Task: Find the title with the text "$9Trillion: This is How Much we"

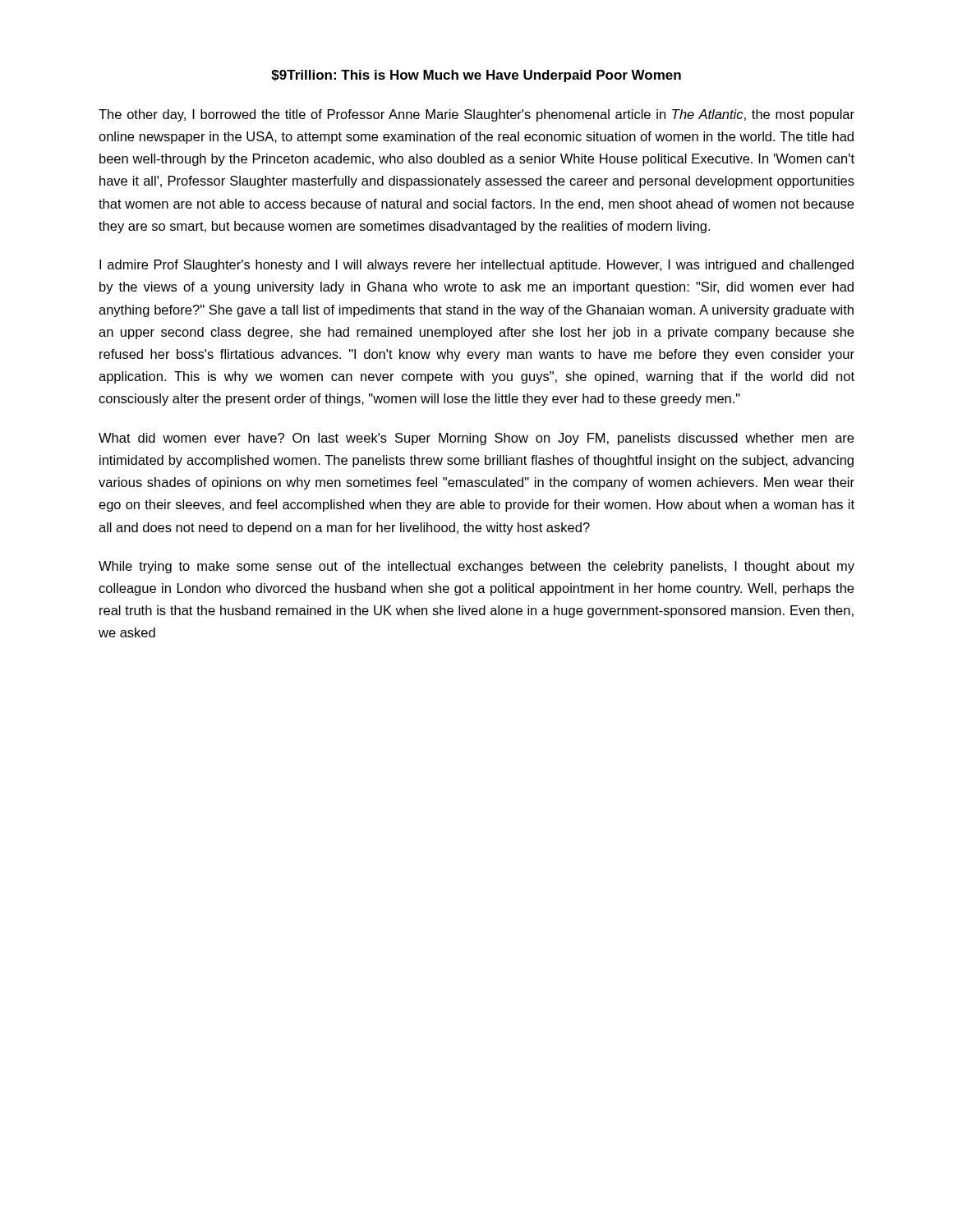Action: pos(476,75)
